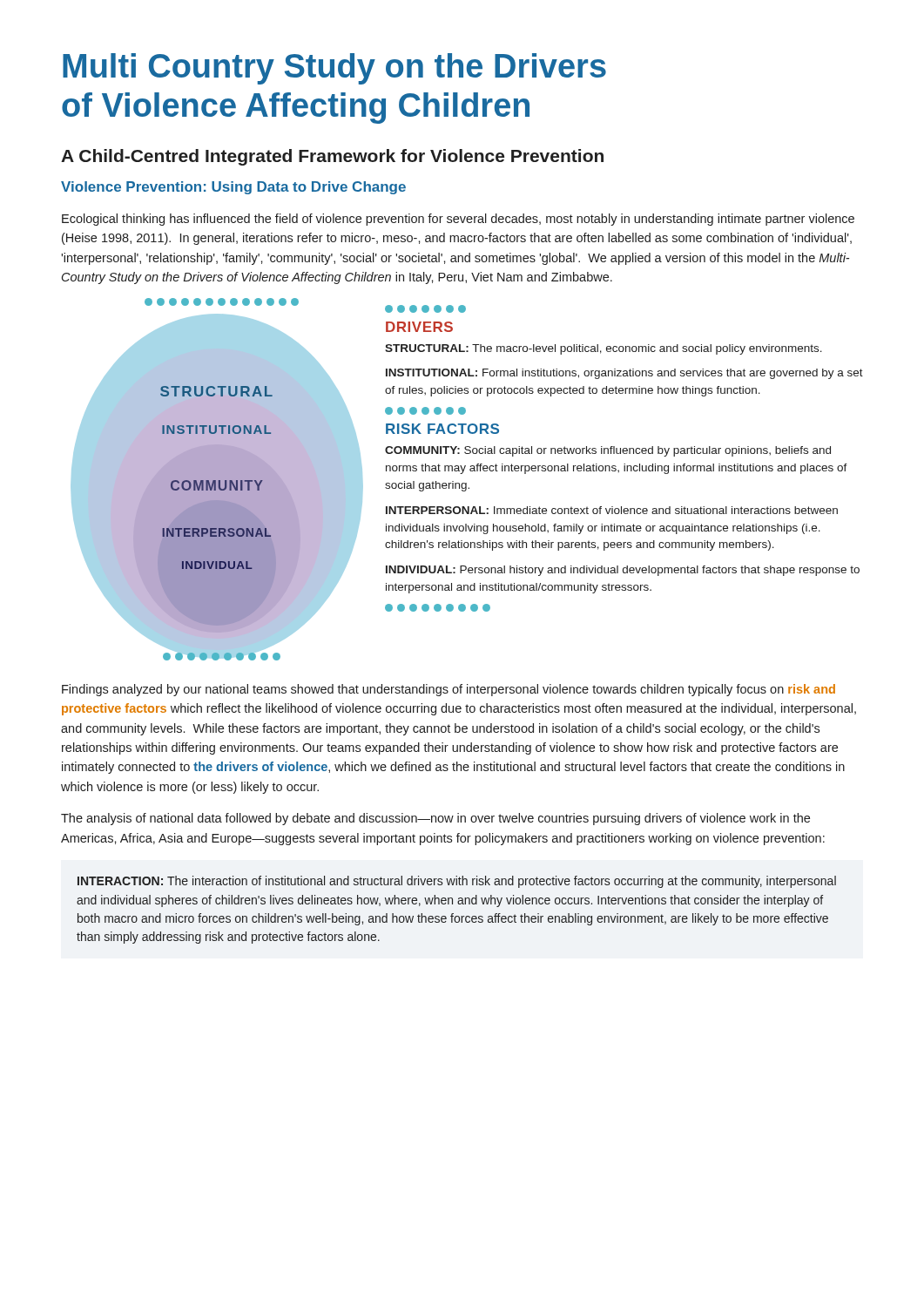The height and width of the screenshot is (1307, 924).
Task: Navigate to the text starting "The analysis of"
Action: [462, 829]
